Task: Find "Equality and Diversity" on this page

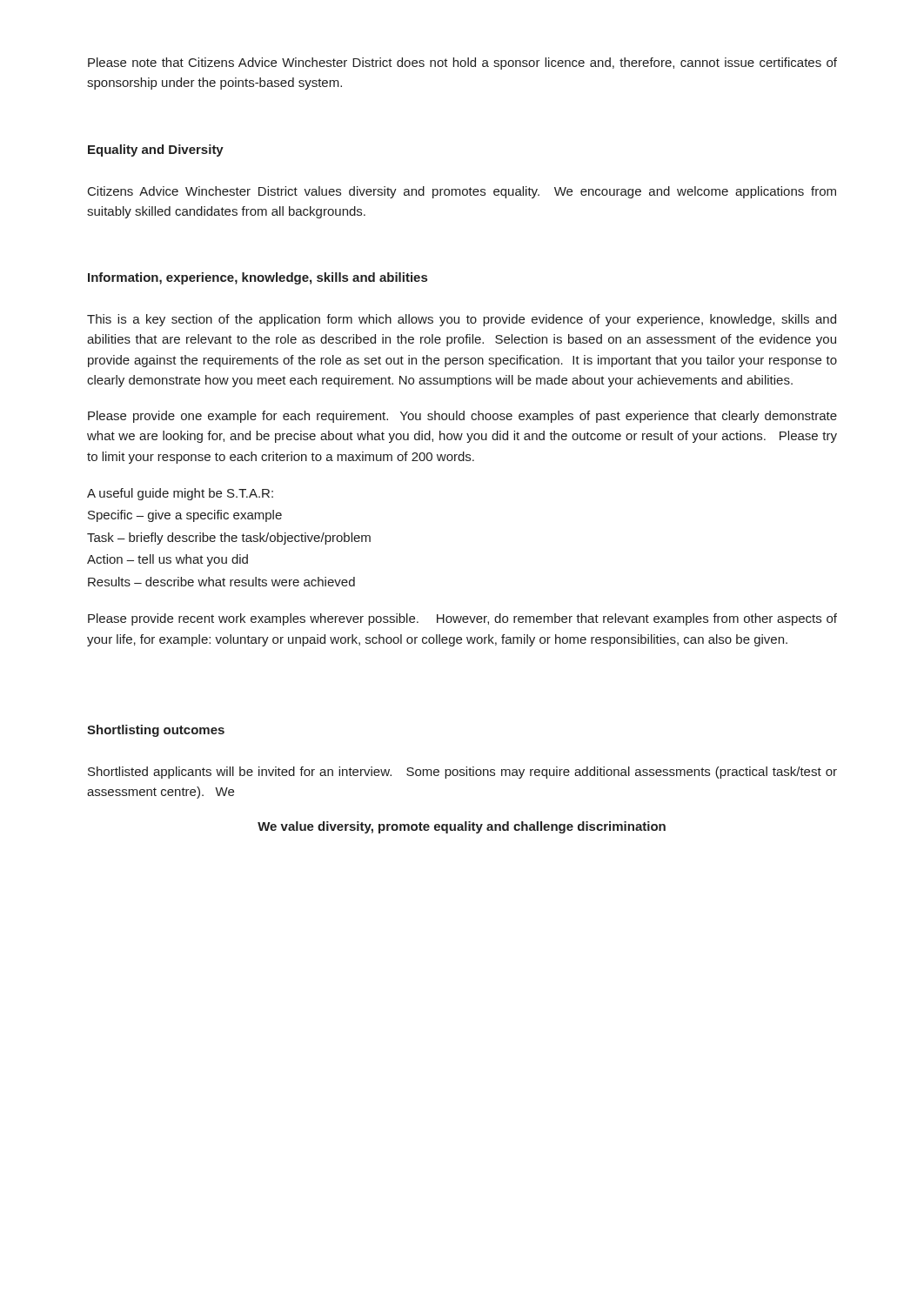Action: coord(155,149)
